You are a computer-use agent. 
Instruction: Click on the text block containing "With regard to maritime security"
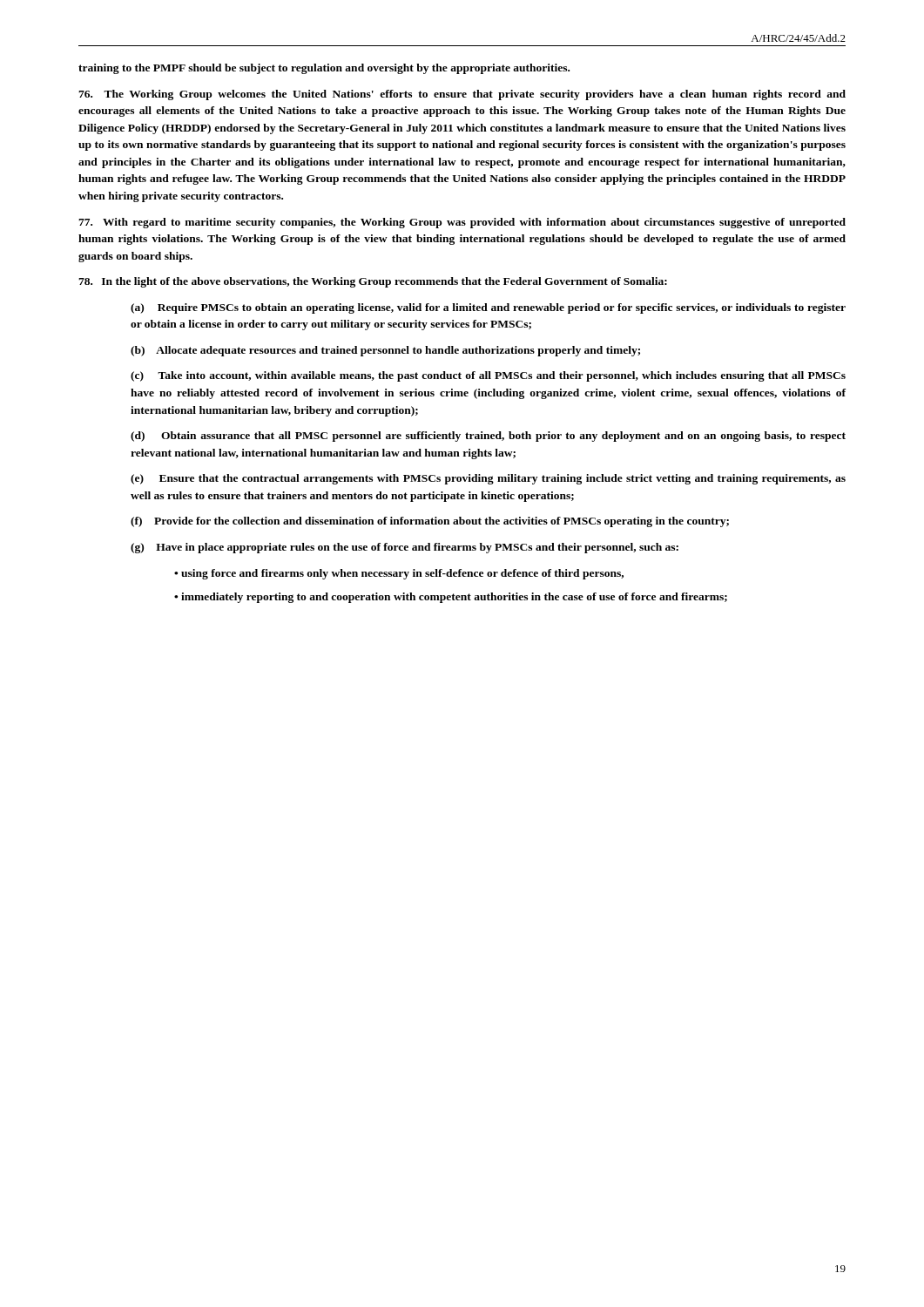tap(462, 238)
